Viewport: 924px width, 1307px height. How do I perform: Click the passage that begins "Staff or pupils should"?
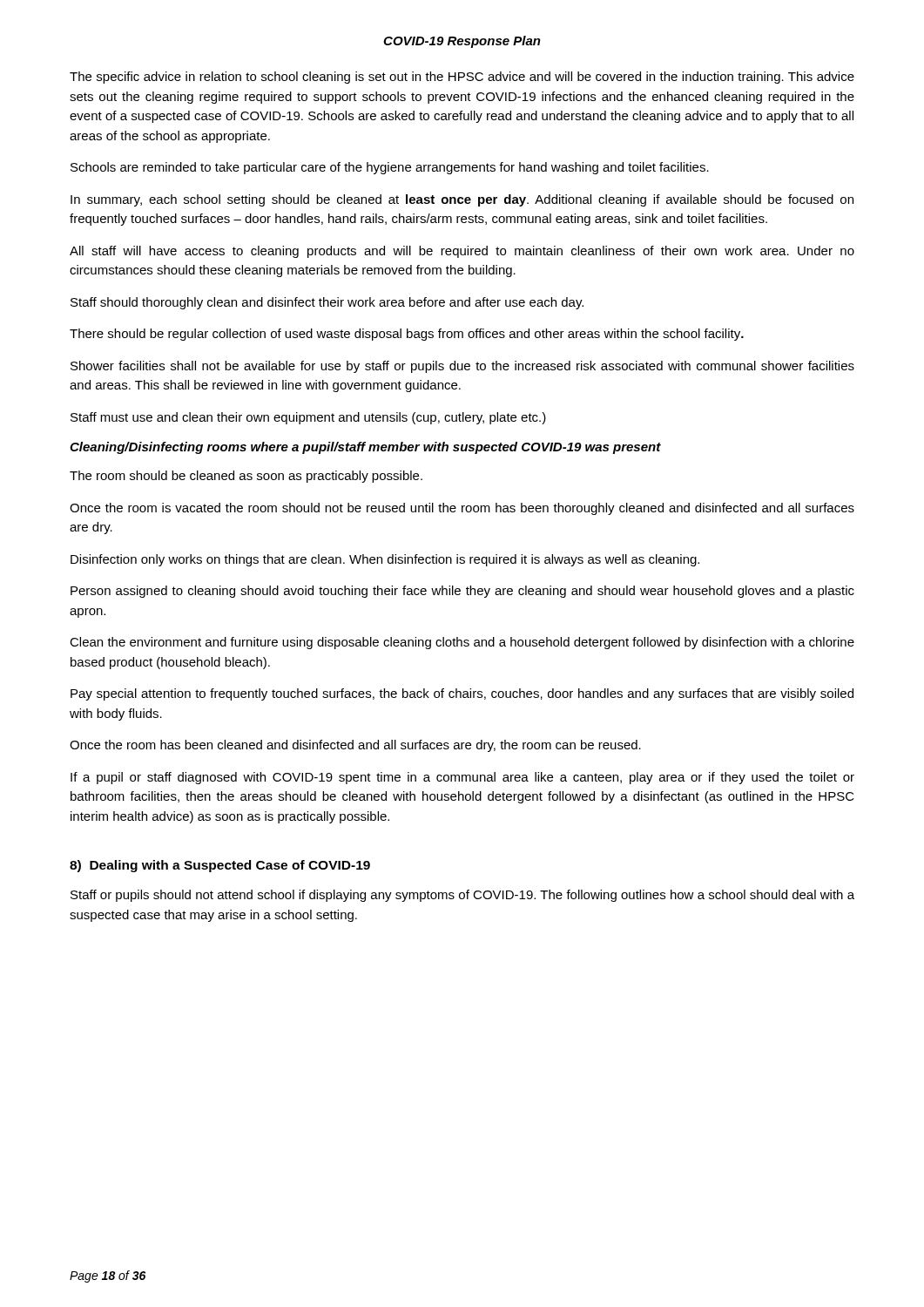[462, 904]
